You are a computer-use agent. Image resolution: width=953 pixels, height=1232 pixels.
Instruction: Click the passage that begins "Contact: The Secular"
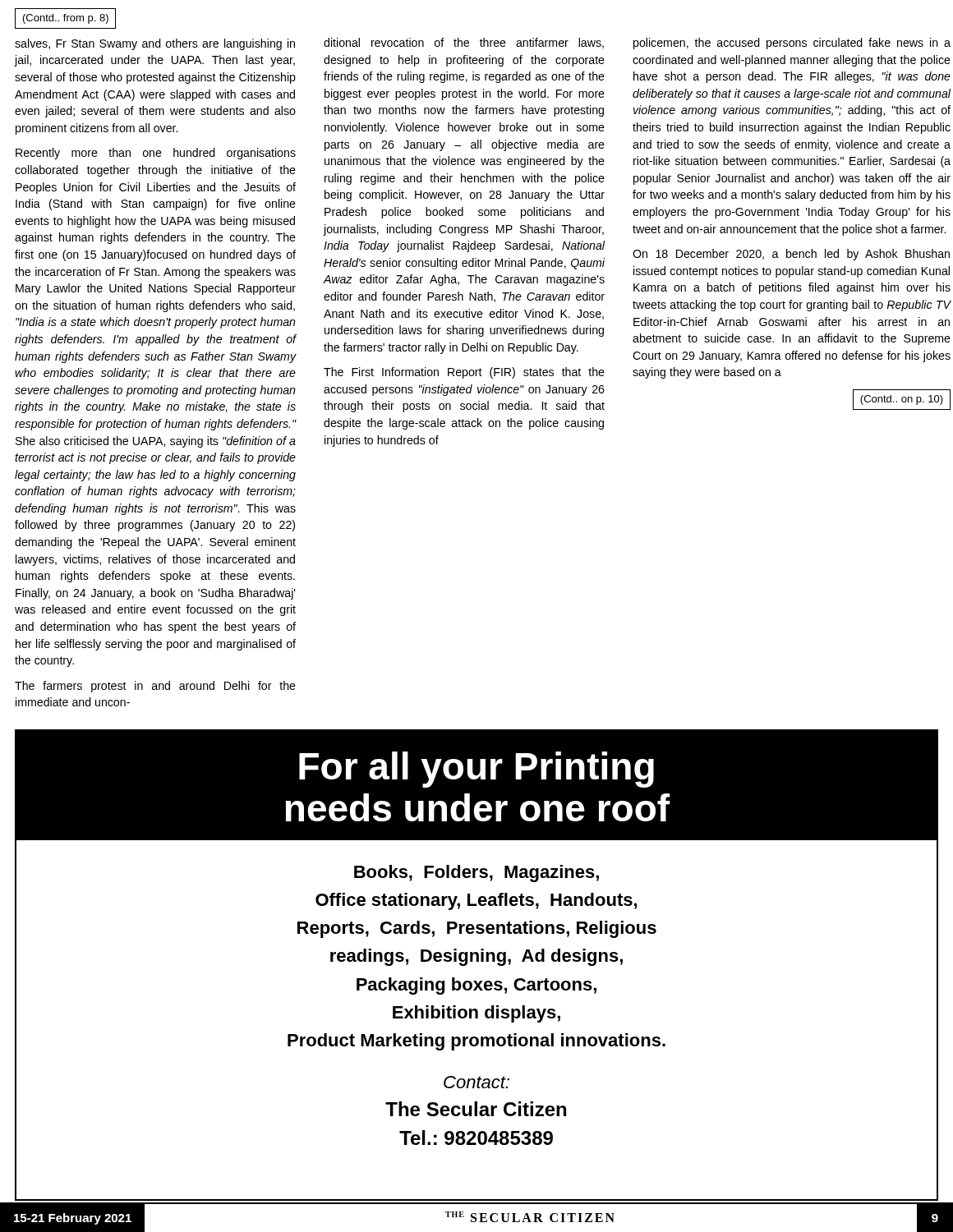[476, 1111]
